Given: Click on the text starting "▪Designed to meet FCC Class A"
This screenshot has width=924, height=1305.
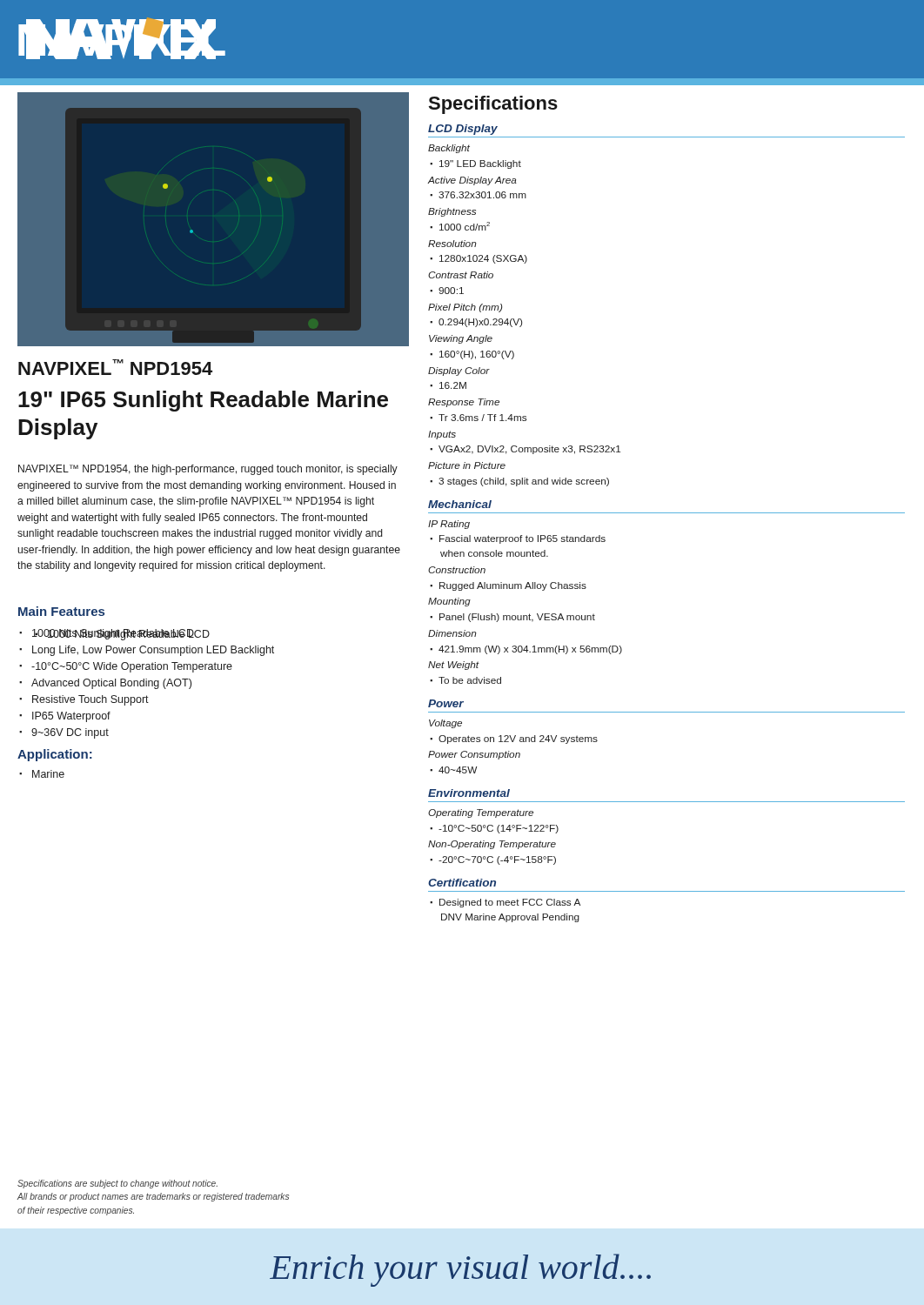Looking at the screenshot, I should point(505,903).
